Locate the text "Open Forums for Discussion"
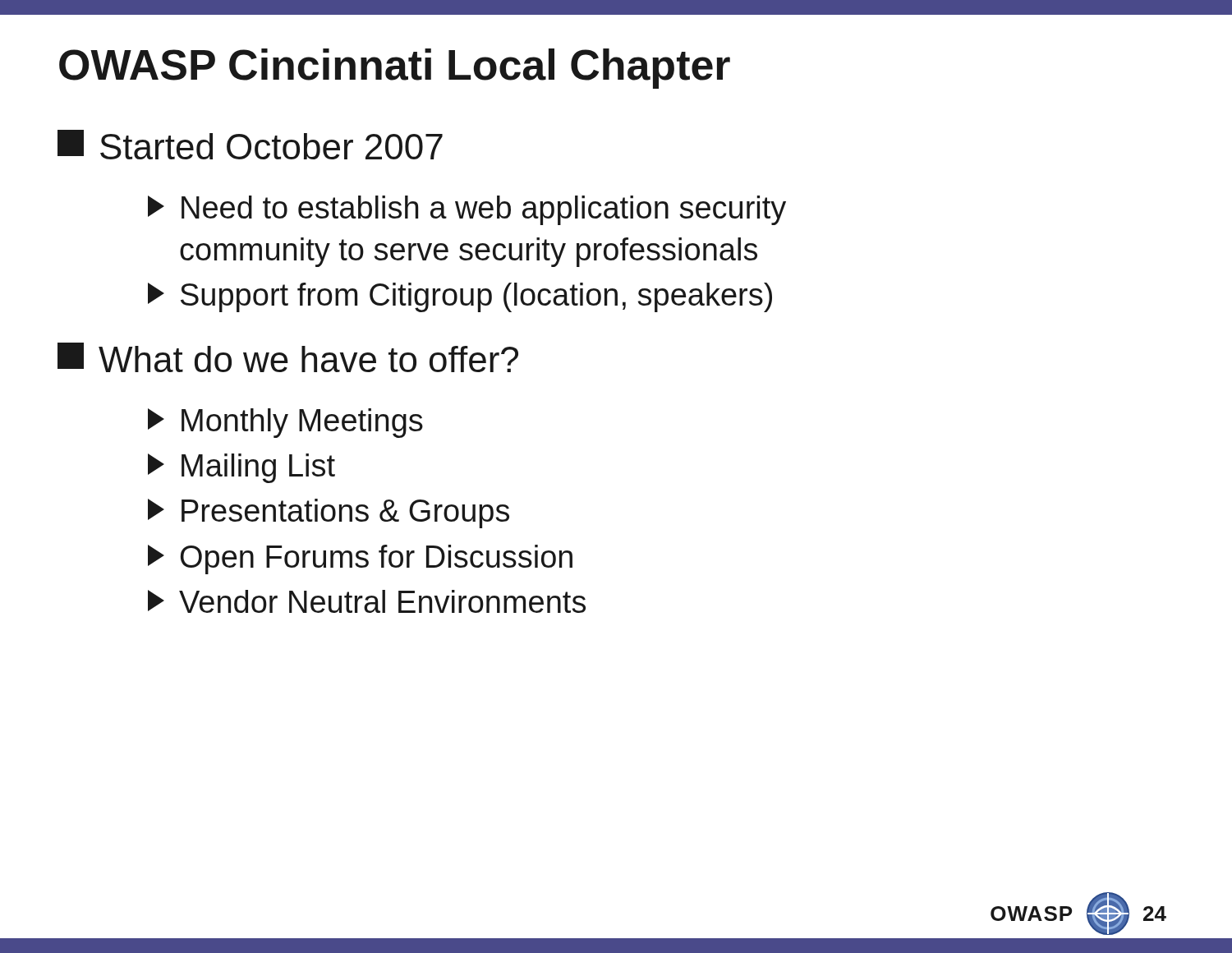Viewport: 1232px width, 953px height. [360, 559]
